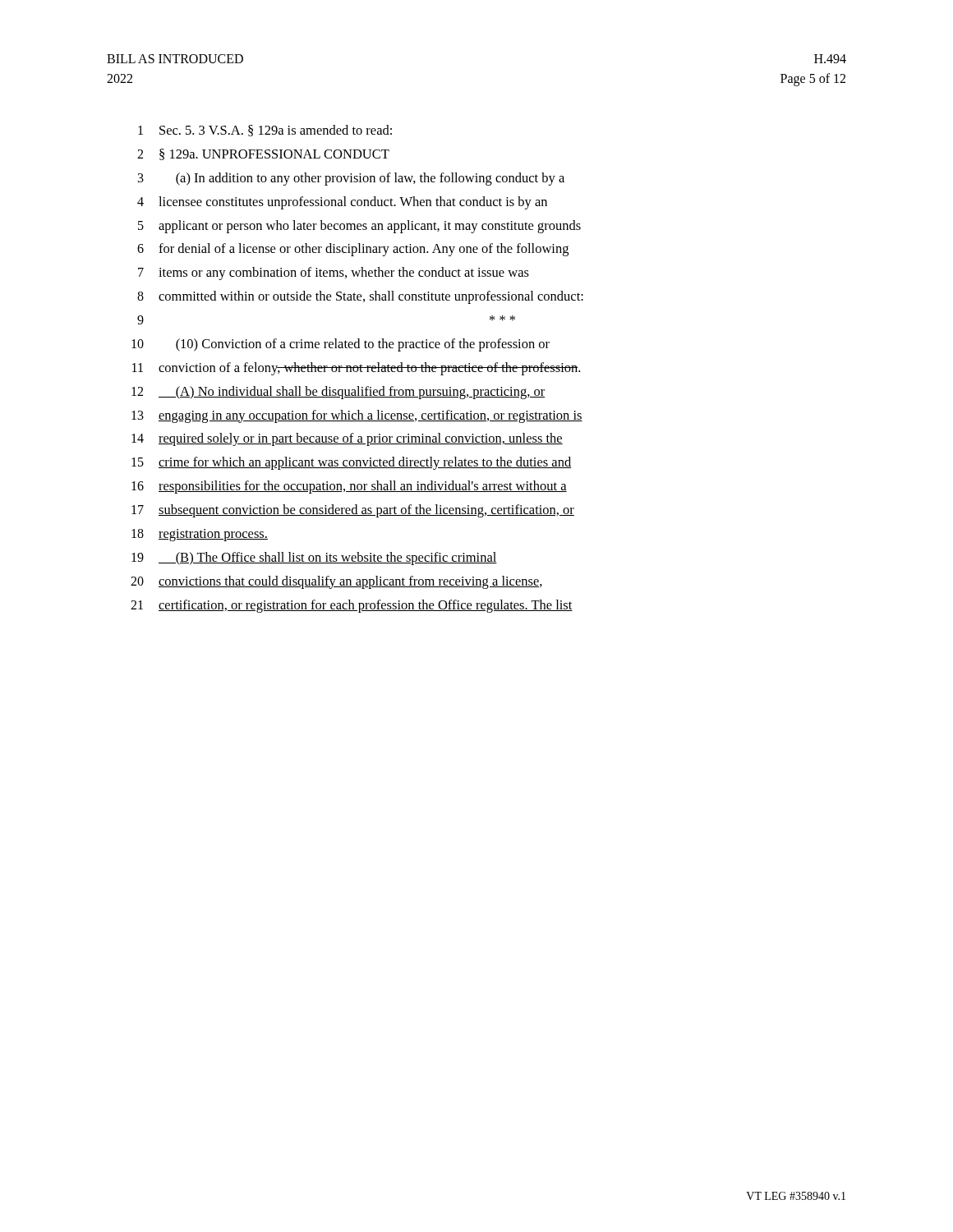Select the list item with the text "16 responsibilities for"
953x1232 pixels.
coord(476,487)
